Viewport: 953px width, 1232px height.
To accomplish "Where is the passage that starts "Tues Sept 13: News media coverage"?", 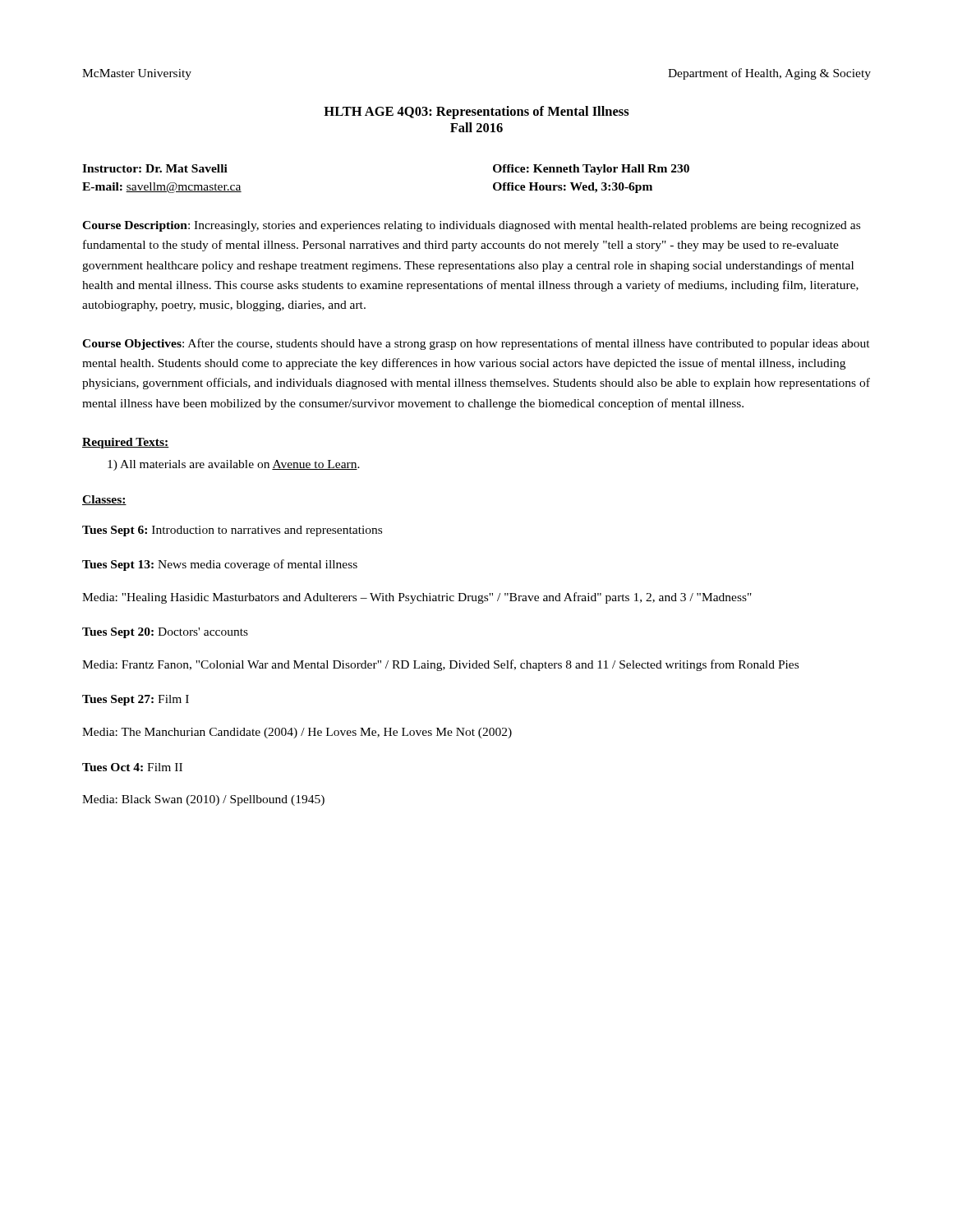I will pyautogui.click(x=220, y=565).
